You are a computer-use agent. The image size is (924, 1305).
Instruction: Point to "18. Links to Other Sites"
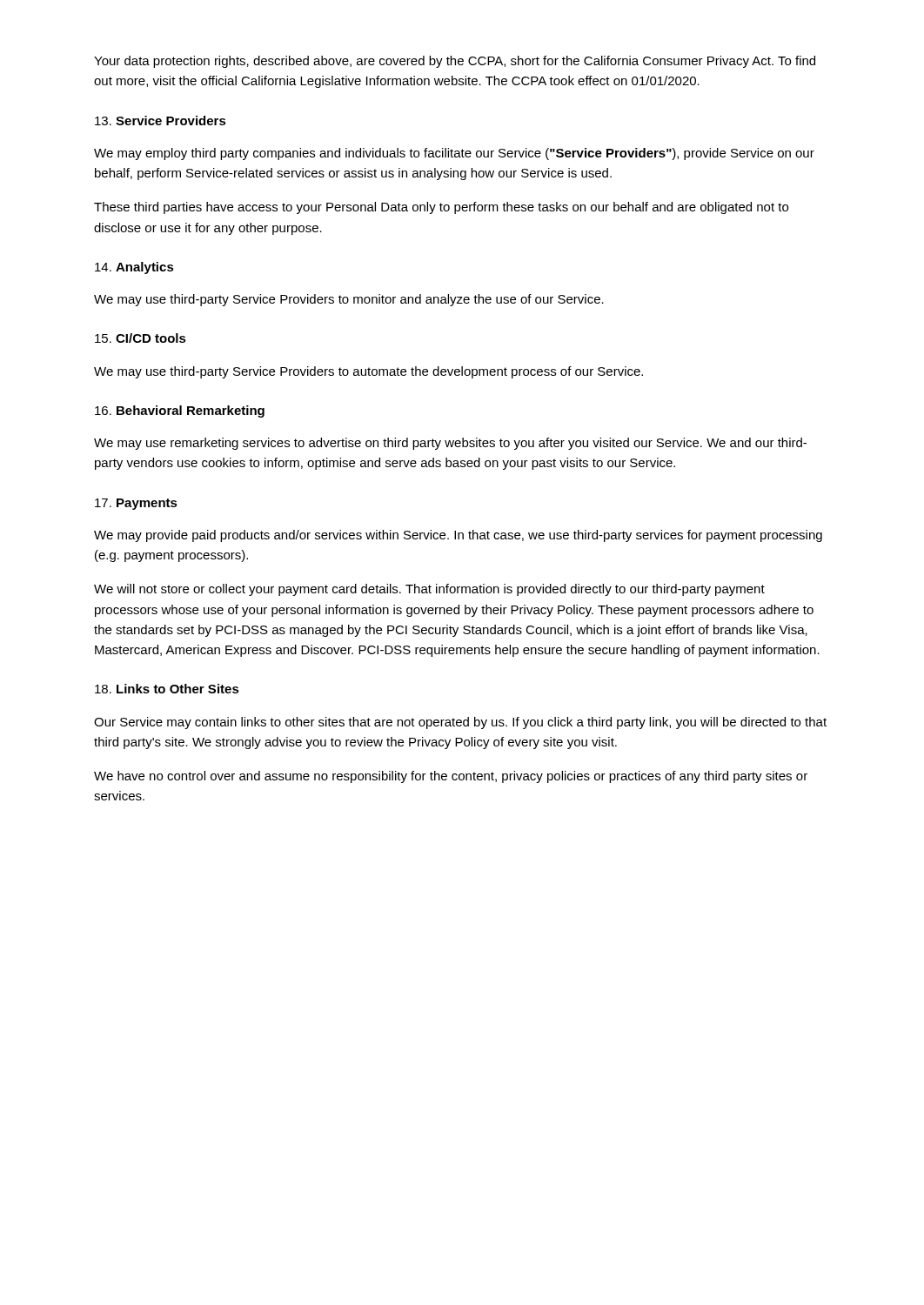click(167, 689)
